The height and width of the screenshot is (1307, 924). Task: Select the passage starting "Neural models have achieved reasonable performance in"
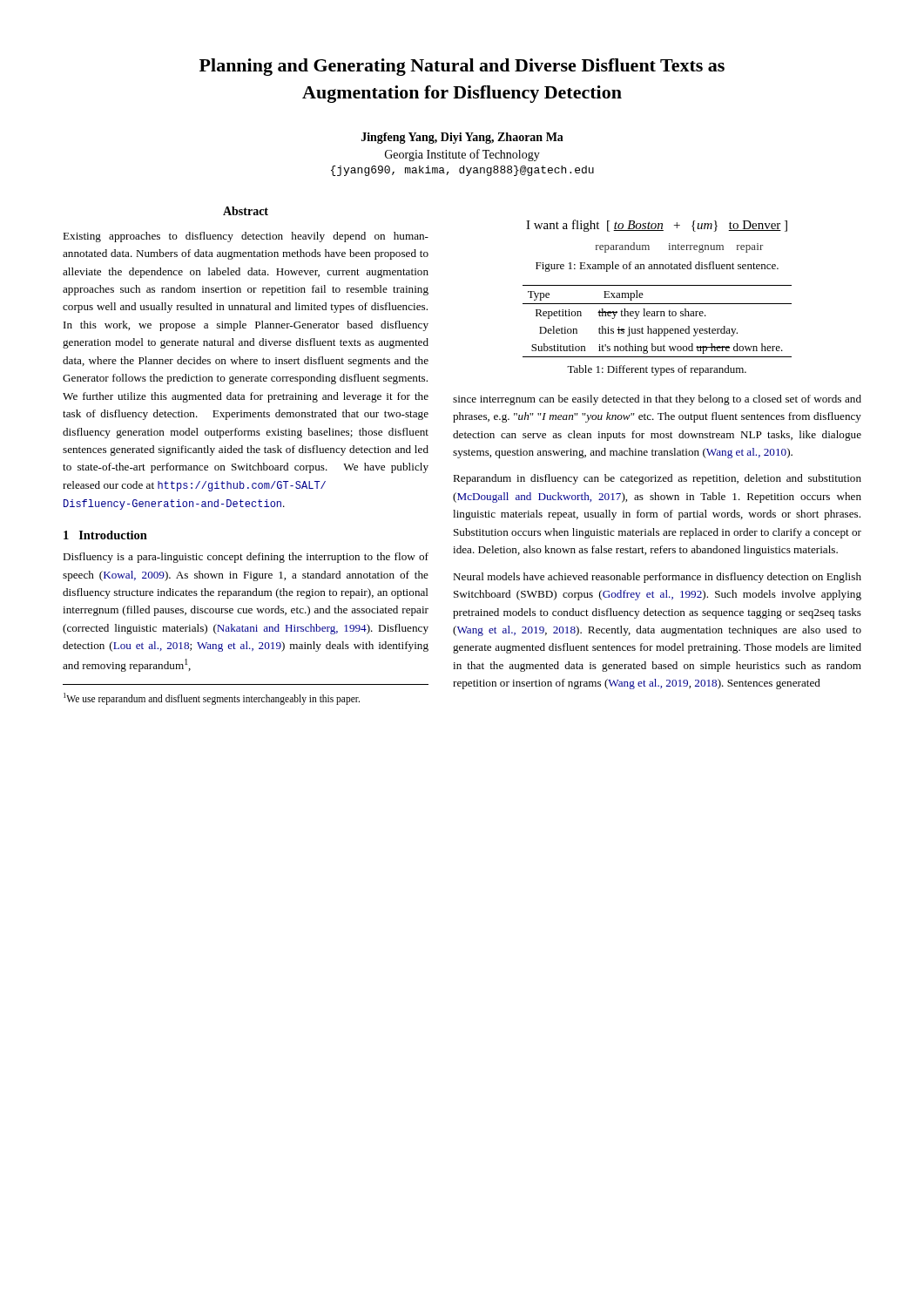click(x=657, y=630)
